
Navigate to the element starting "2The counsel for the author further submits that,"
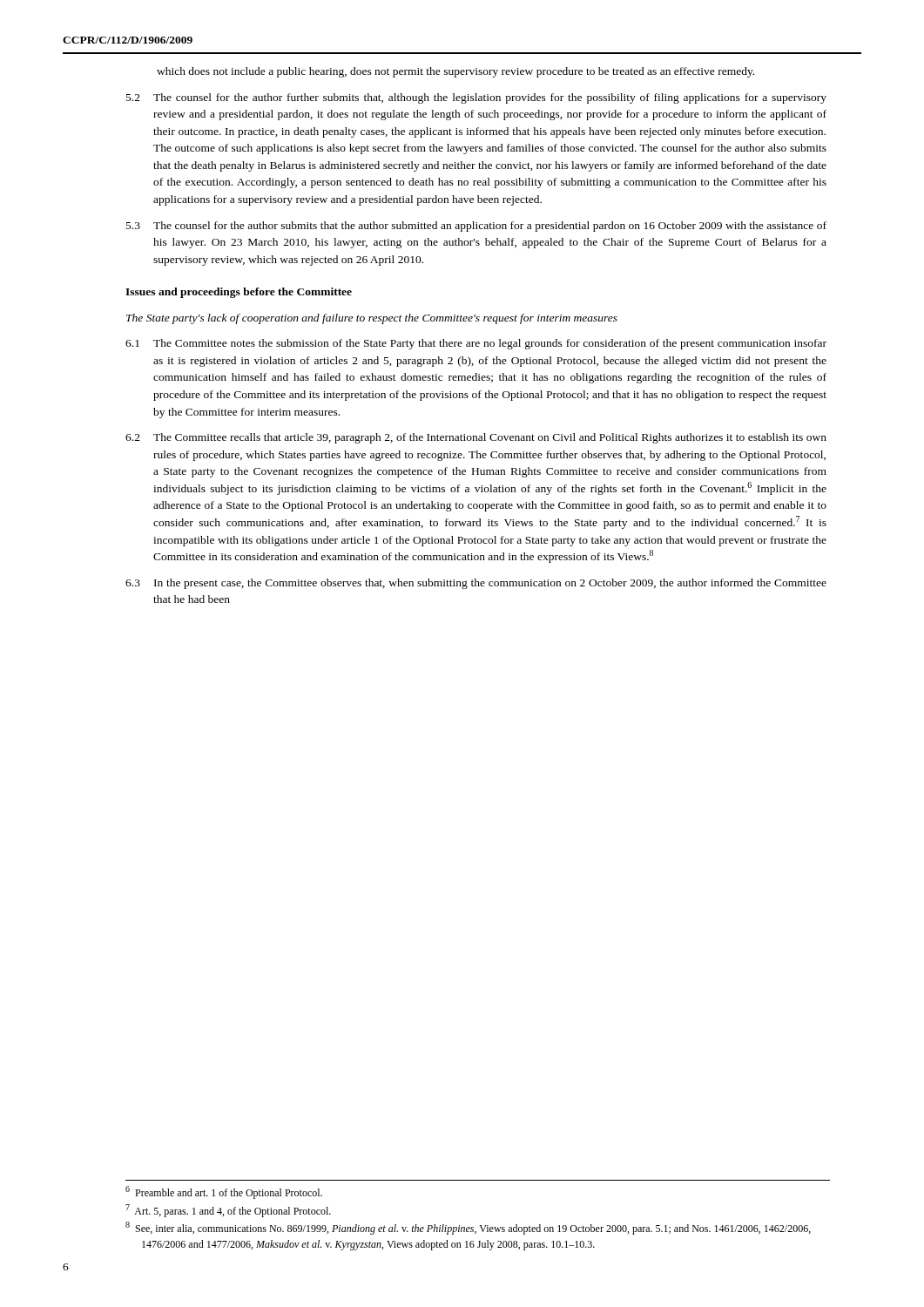coord(476,148)
